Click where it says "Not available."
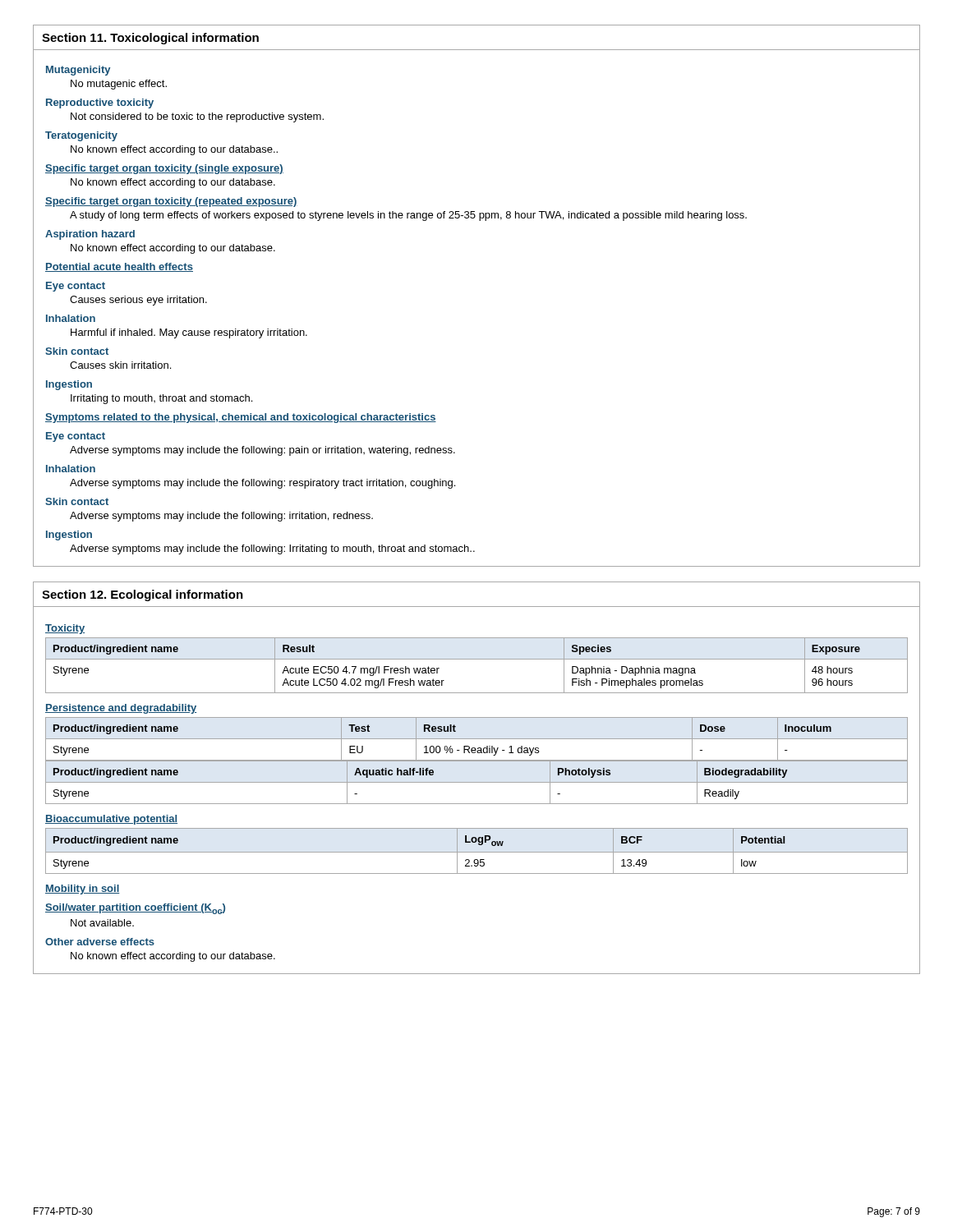953x1232 pixels. pos(102,923)
